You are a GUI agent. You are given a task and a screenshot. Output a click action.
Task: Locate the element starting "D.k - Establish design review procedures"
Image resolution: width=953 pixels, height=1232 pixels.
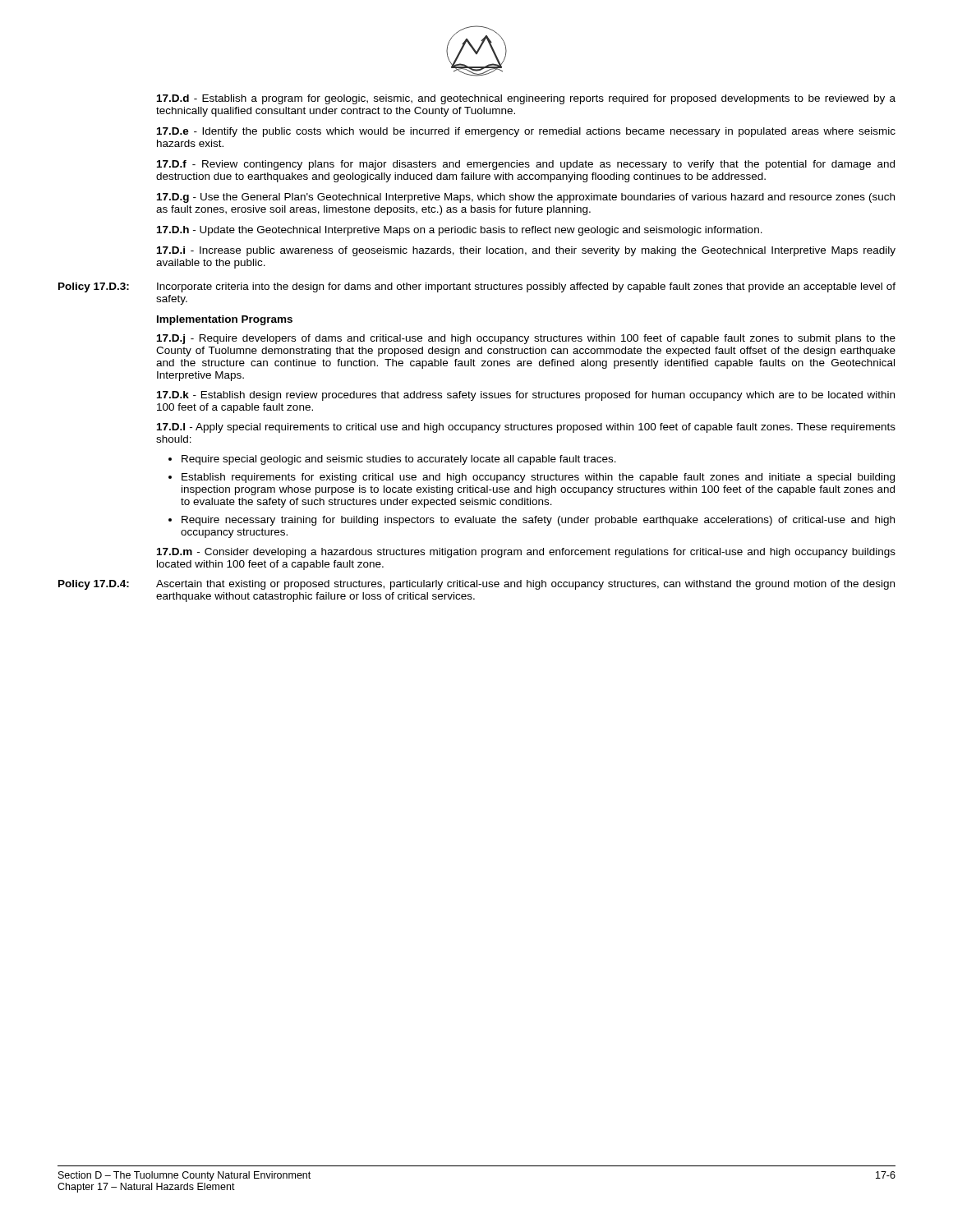click(526, 401)
